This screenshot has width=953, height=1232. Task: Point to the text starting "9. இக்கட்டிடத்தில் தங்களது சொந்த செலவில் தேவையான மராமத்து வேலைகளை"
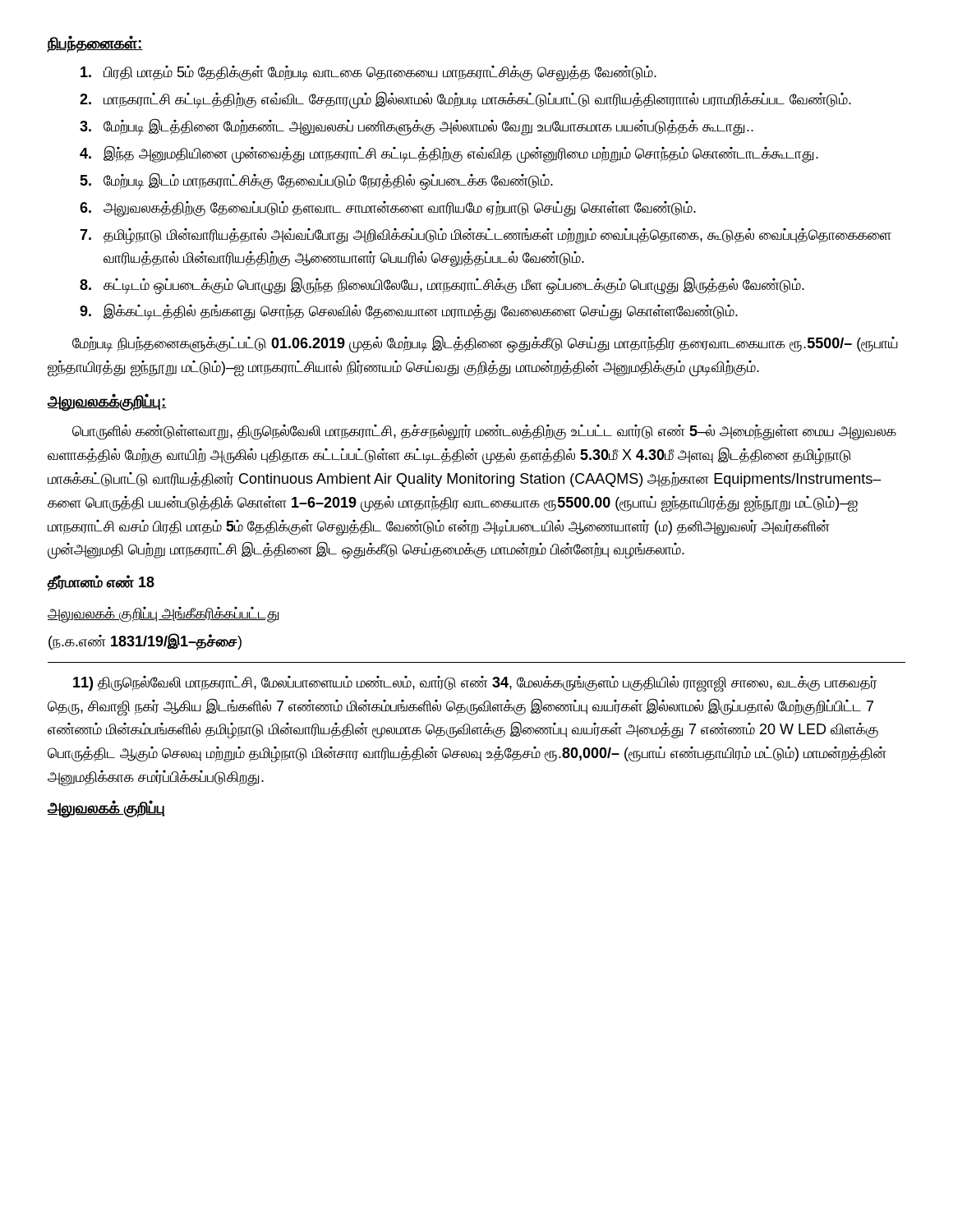[x=481, y=312]
